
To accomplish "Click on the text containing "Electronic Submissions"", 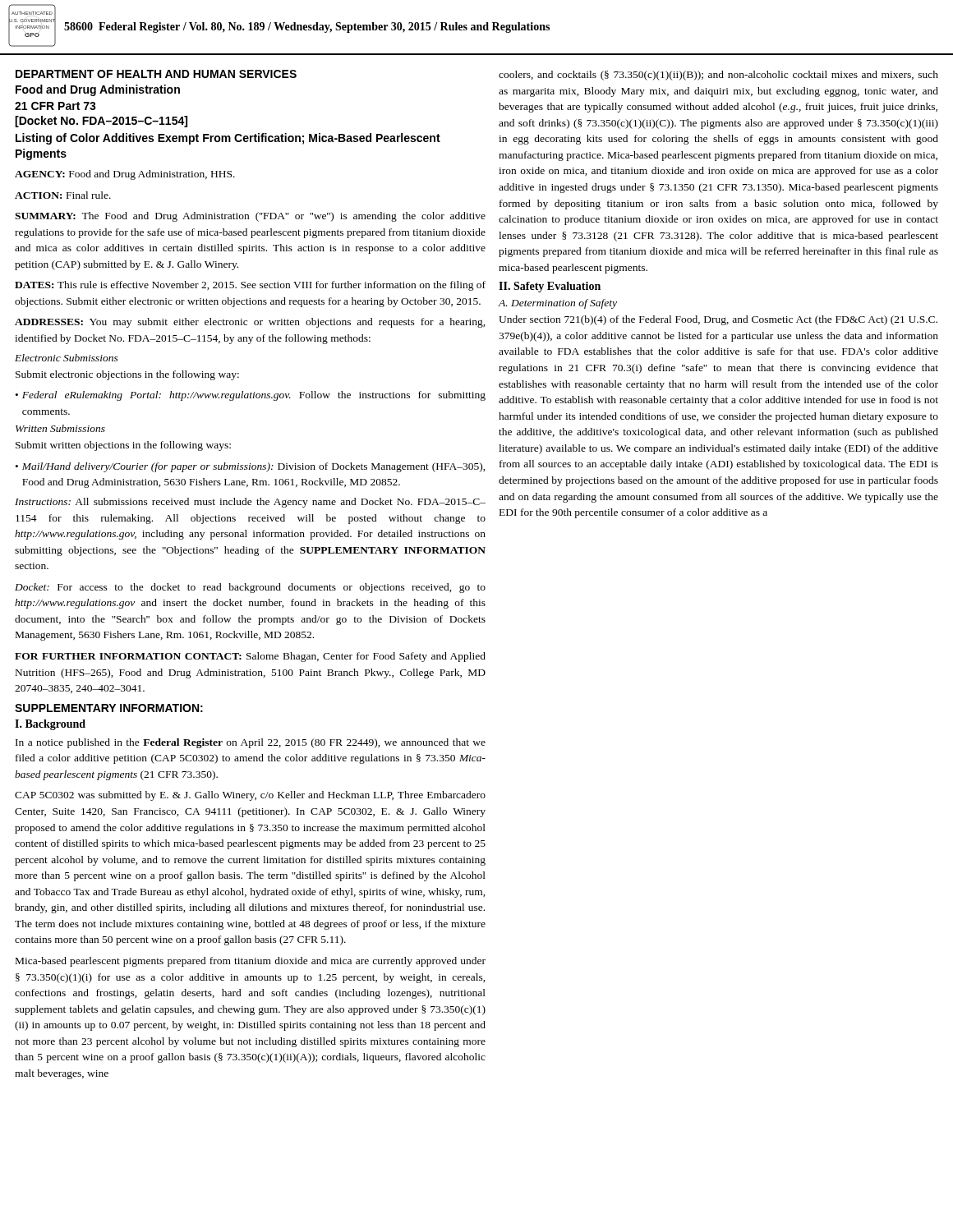I will [66, 357].
